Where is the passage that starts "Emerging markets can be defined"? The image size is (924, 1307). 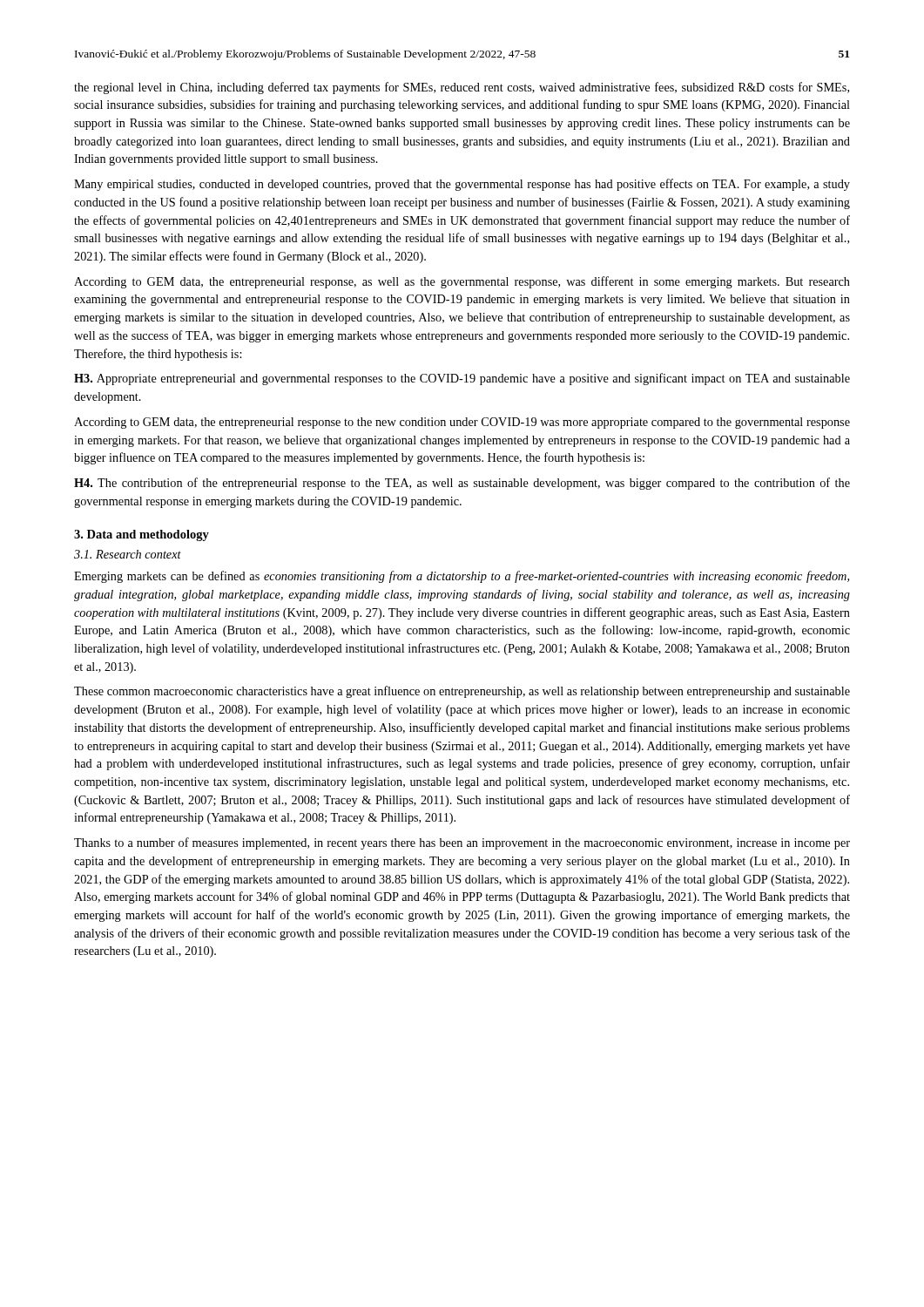[462, 621]
